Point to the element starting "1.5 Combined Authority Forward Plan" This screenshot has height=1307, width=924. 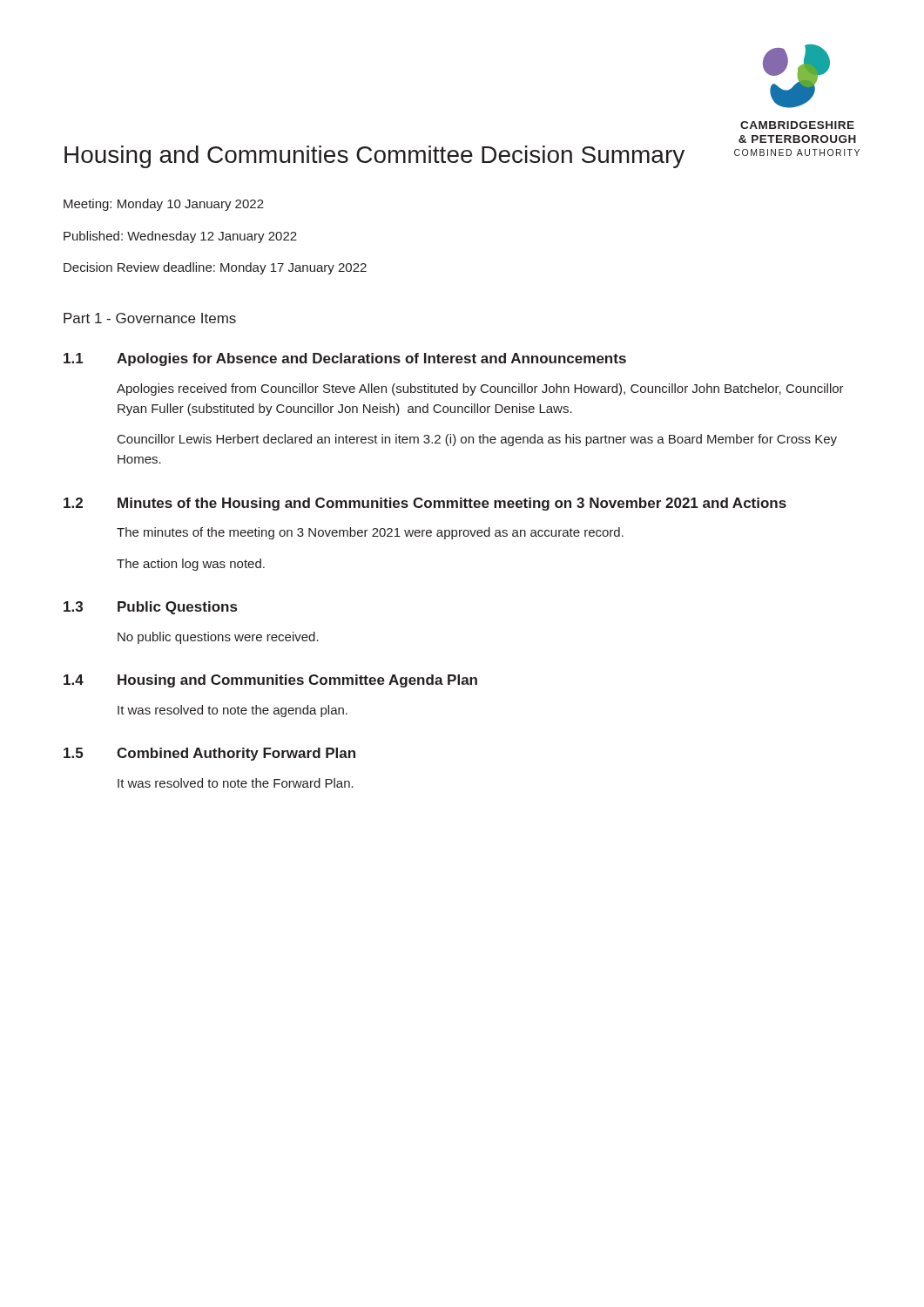209,754
